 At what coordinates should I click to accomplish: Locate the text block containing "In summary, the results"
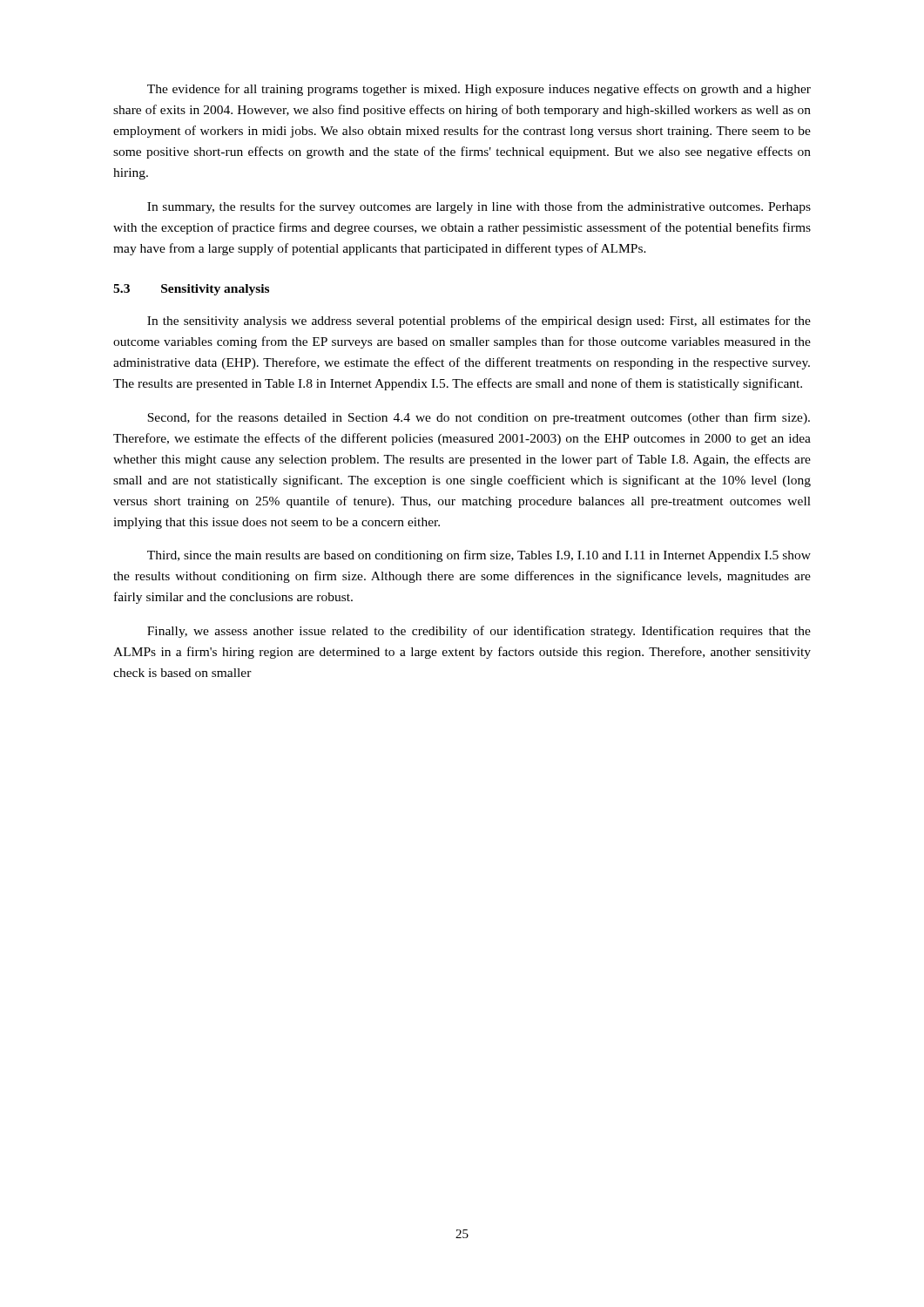point(462,227)
